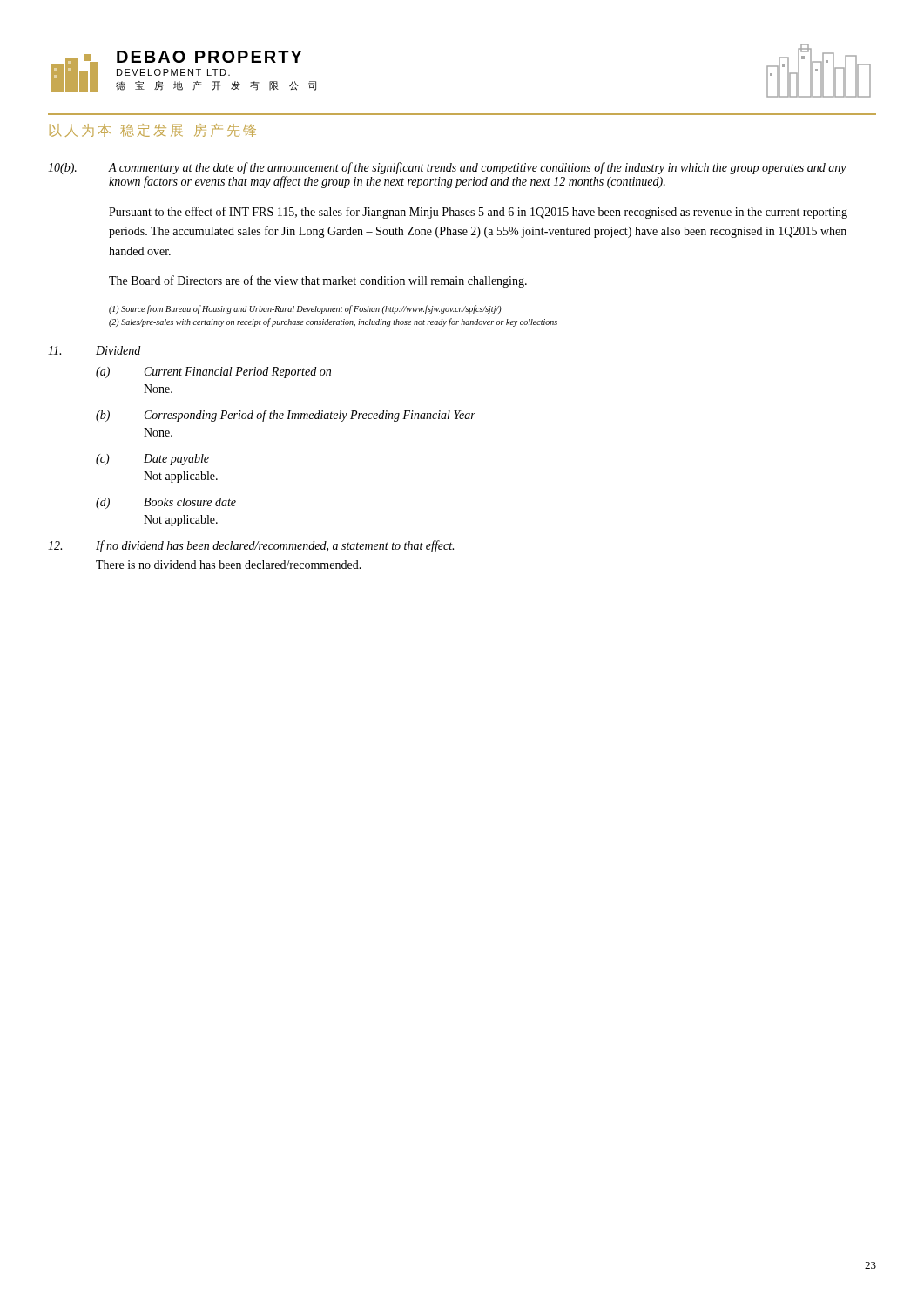
Task: Click the passage that begins "The Board of Directors are of"
Action: (318, 281)
